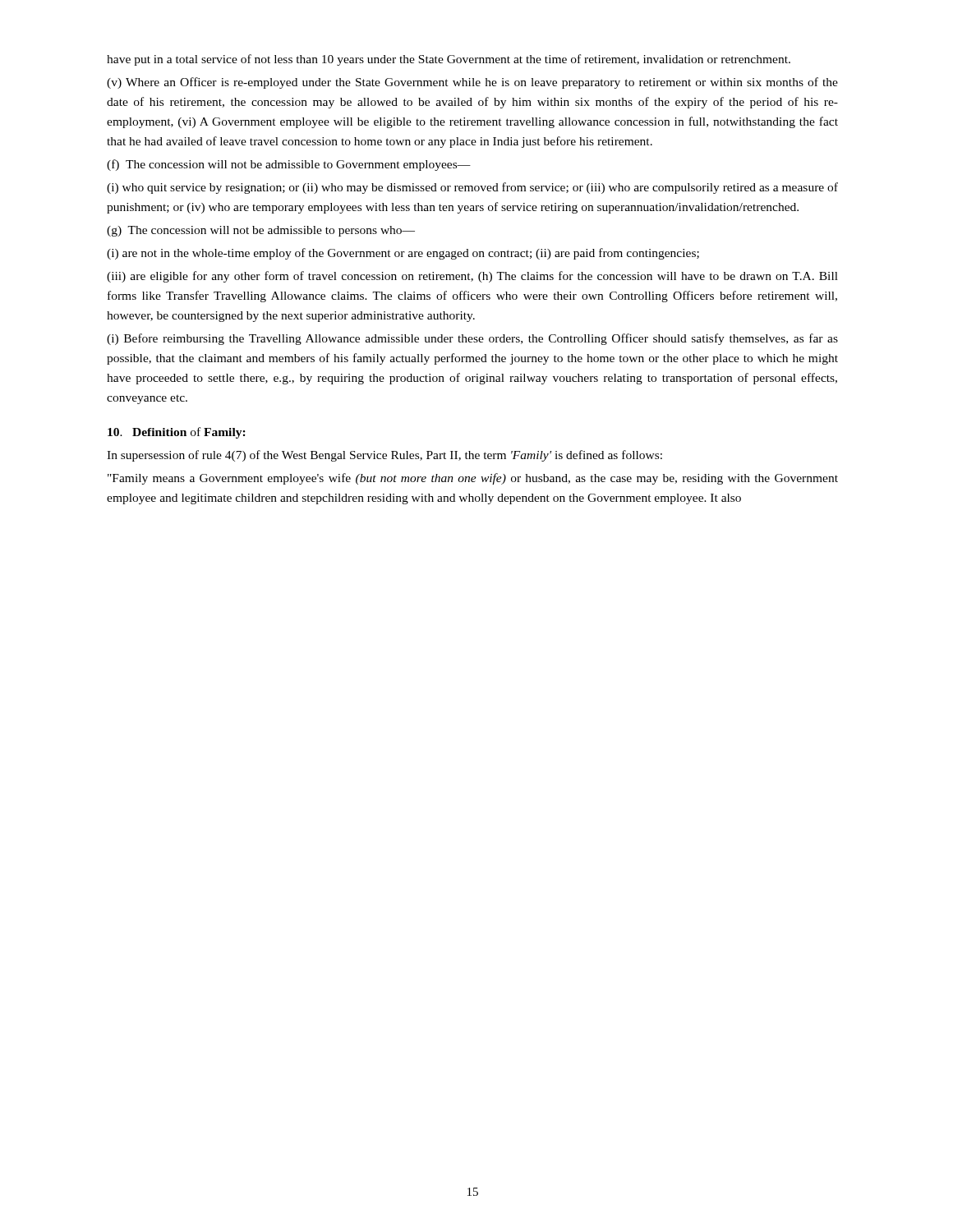Point to the text block starting "10. Definition of Family:"
This screenshot has width=953, height=1232.
(x=176, y=432)
